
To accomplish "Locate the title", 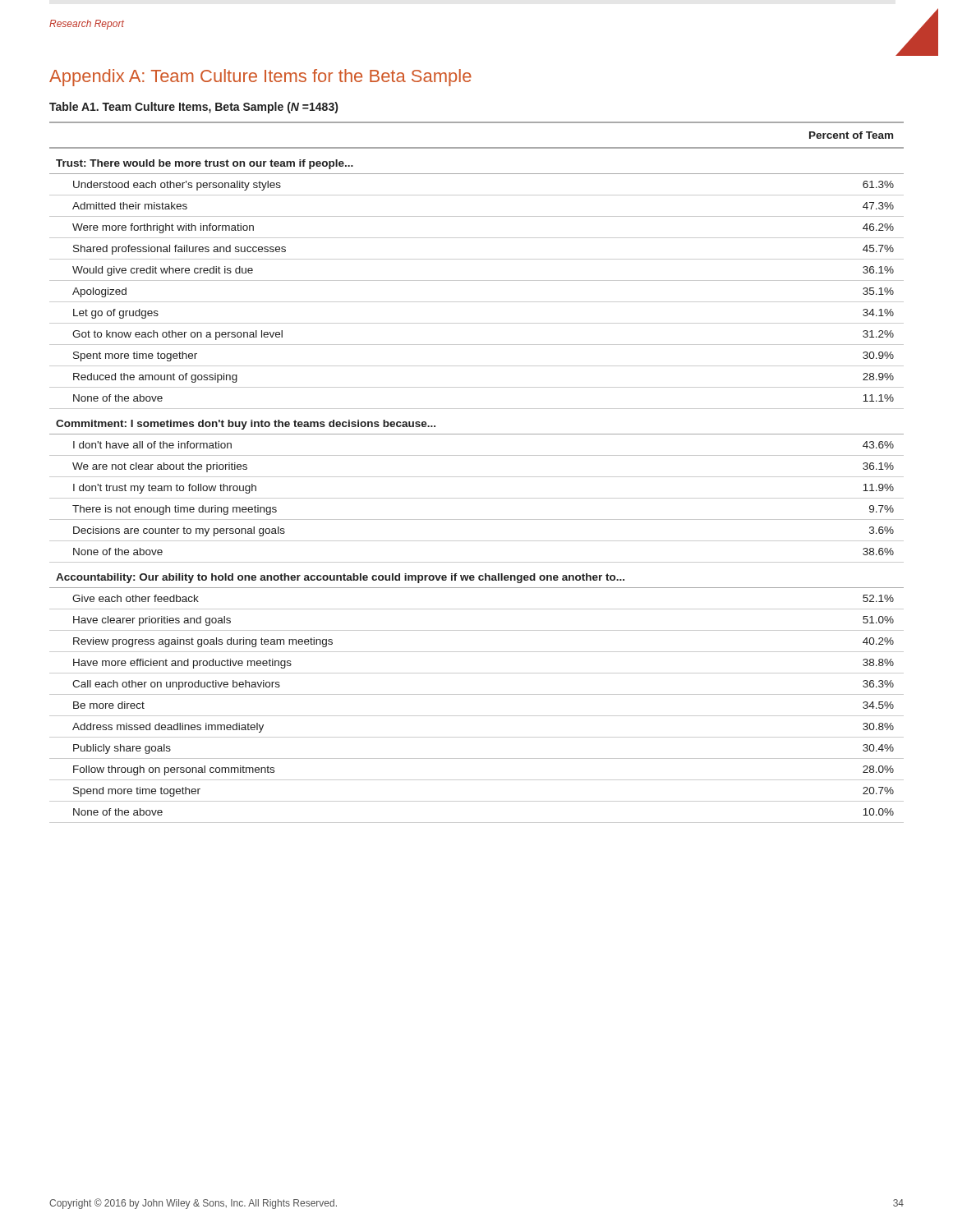I will (x=261, y=76).
